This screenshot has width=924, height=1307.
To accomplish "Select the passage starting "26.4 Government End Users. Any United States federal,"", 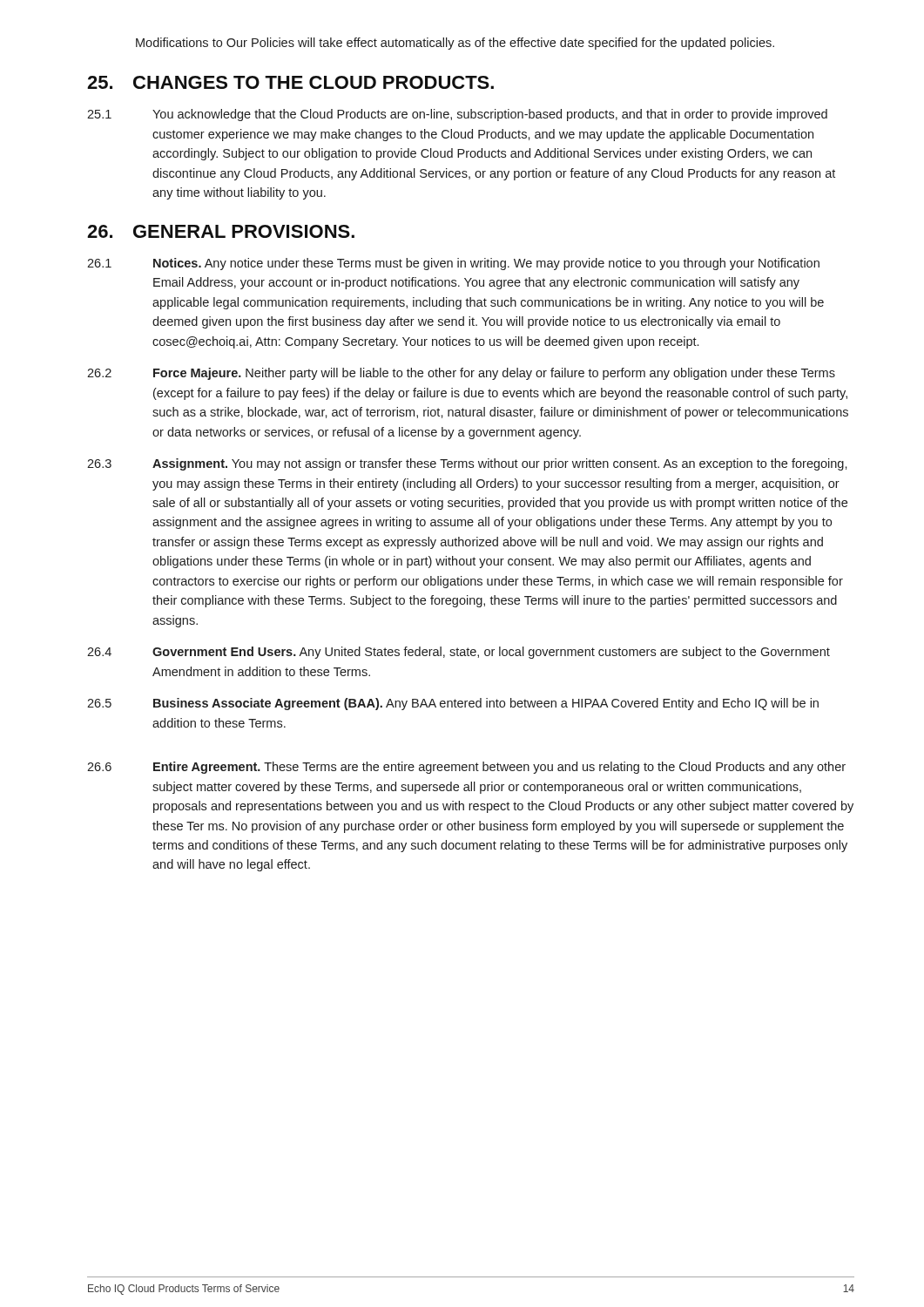I will [x=471, y=662].
